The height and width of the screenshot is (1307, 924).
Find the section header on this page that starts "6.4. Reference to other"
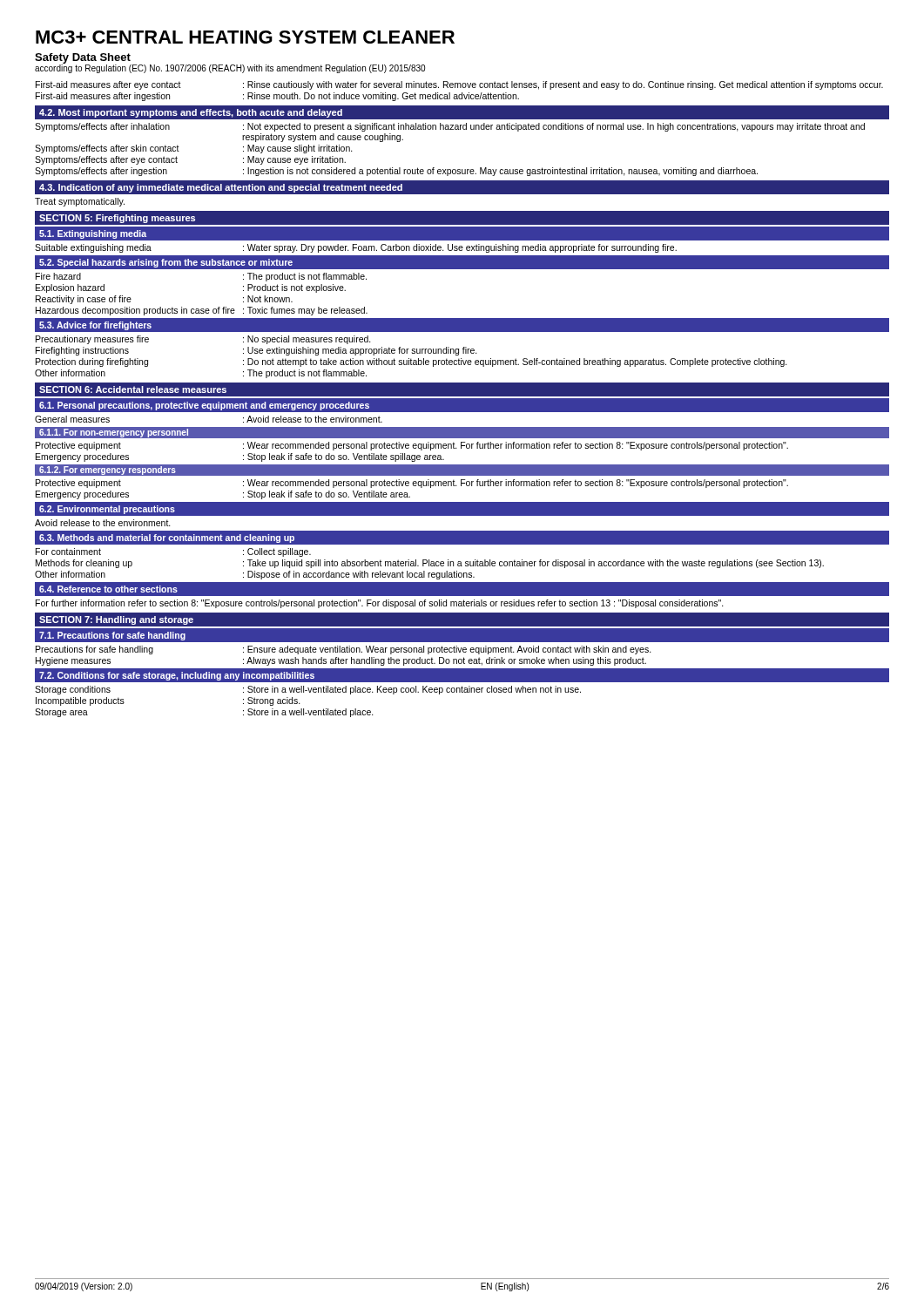(108, 589)
